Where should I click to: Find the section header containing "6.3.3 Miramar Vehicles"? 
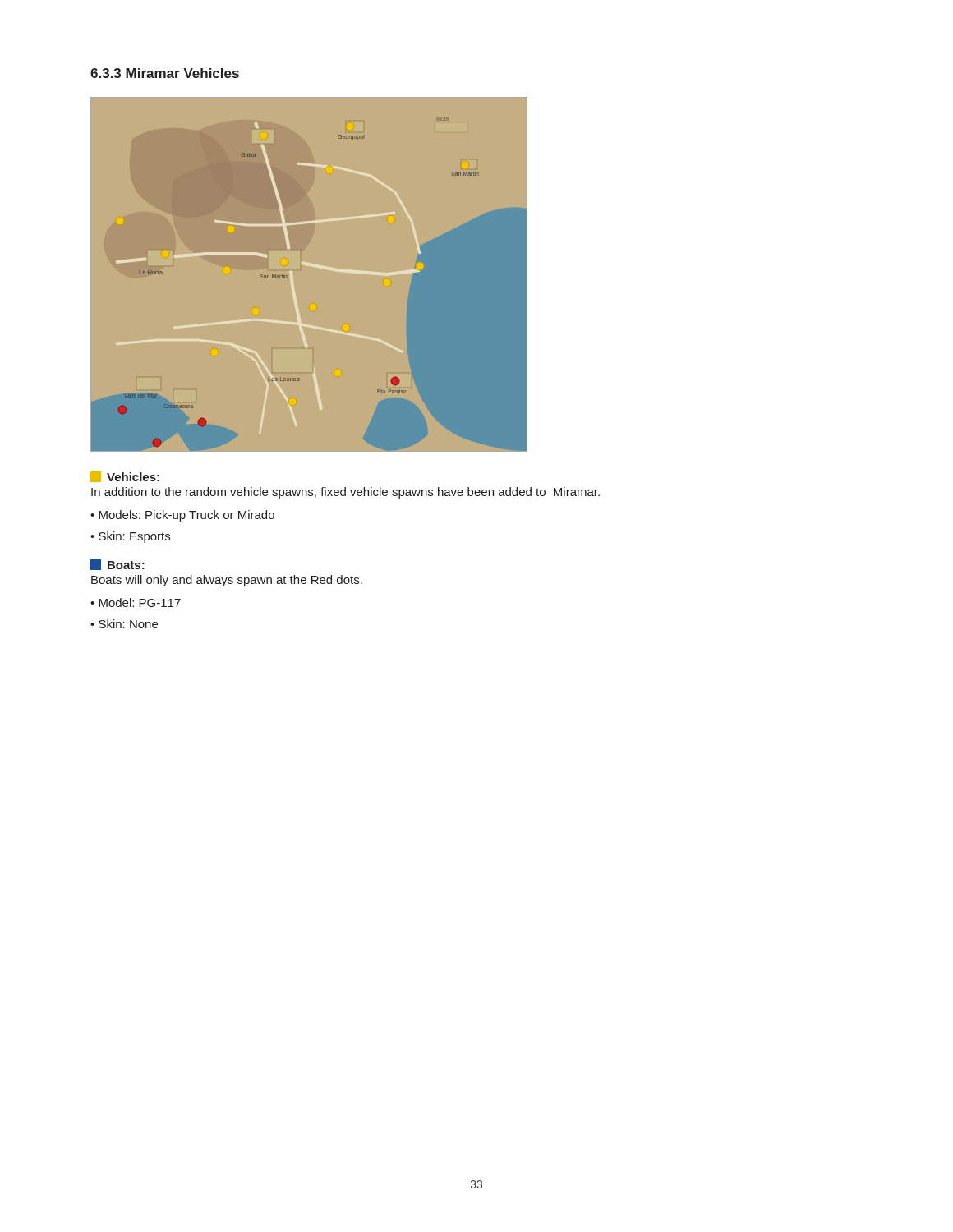click(x=165, y=73)
